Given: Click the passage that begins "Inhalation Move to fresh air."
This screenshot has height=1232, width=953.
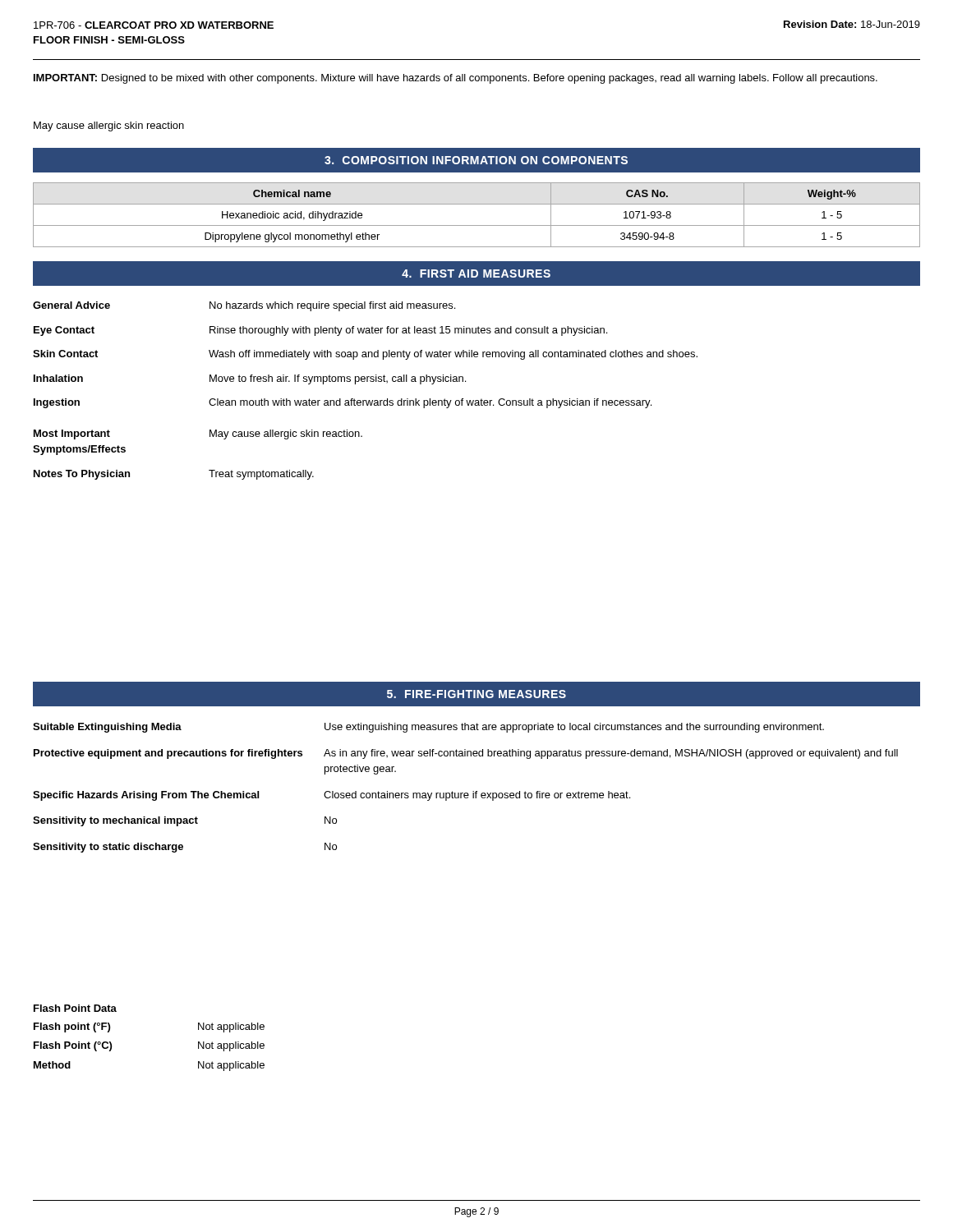Looking at the screenshot, I should click(x=476, y=378).
